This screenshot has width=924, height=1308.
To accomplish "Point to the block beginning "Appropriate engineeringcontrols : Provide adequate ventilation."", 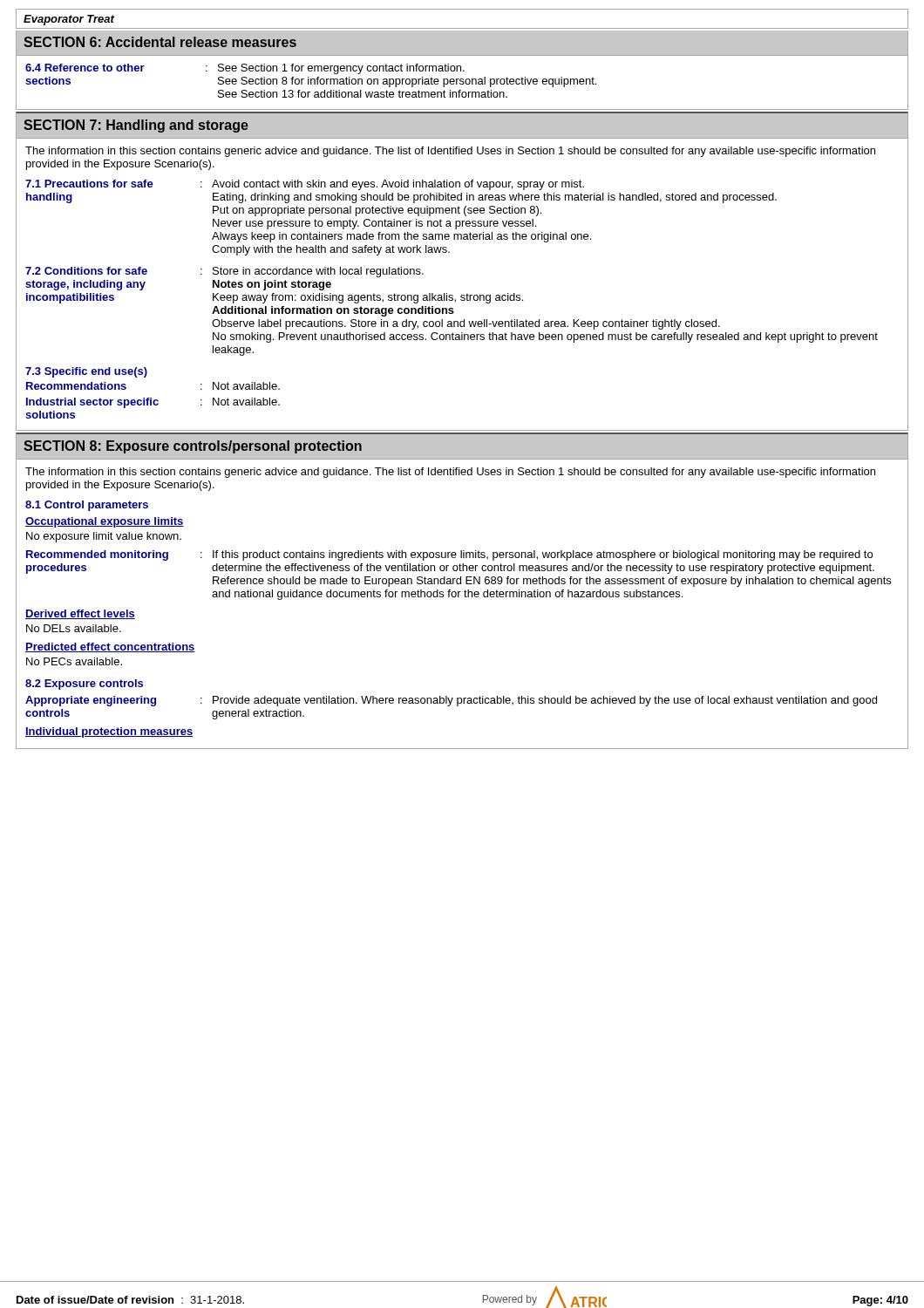I will click(462, 706).
